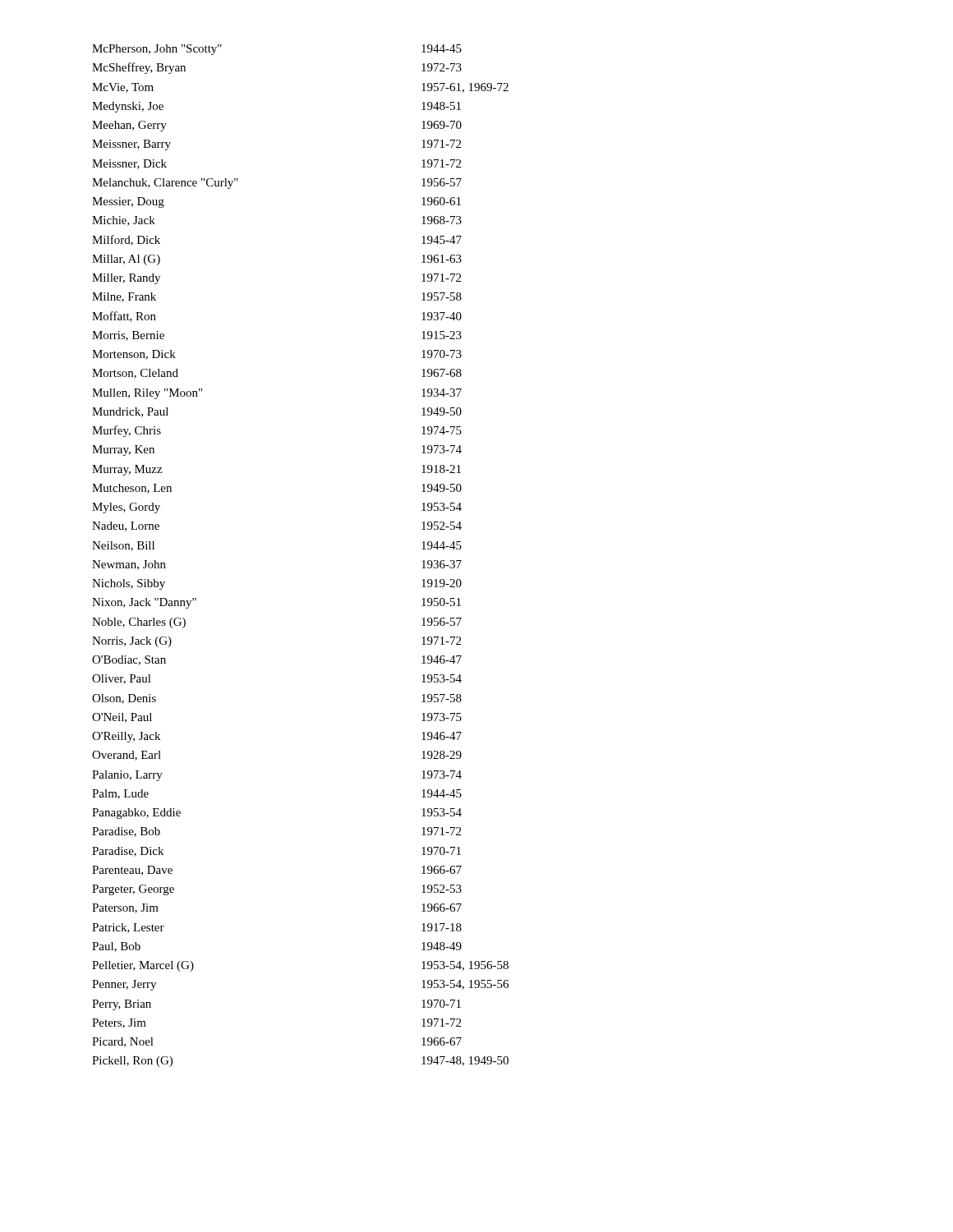Find "Medynski, Joe 1948-51" on this page
Image resolution: width=953 pixels, height=1232 pixels.
(x=129, y=107)
